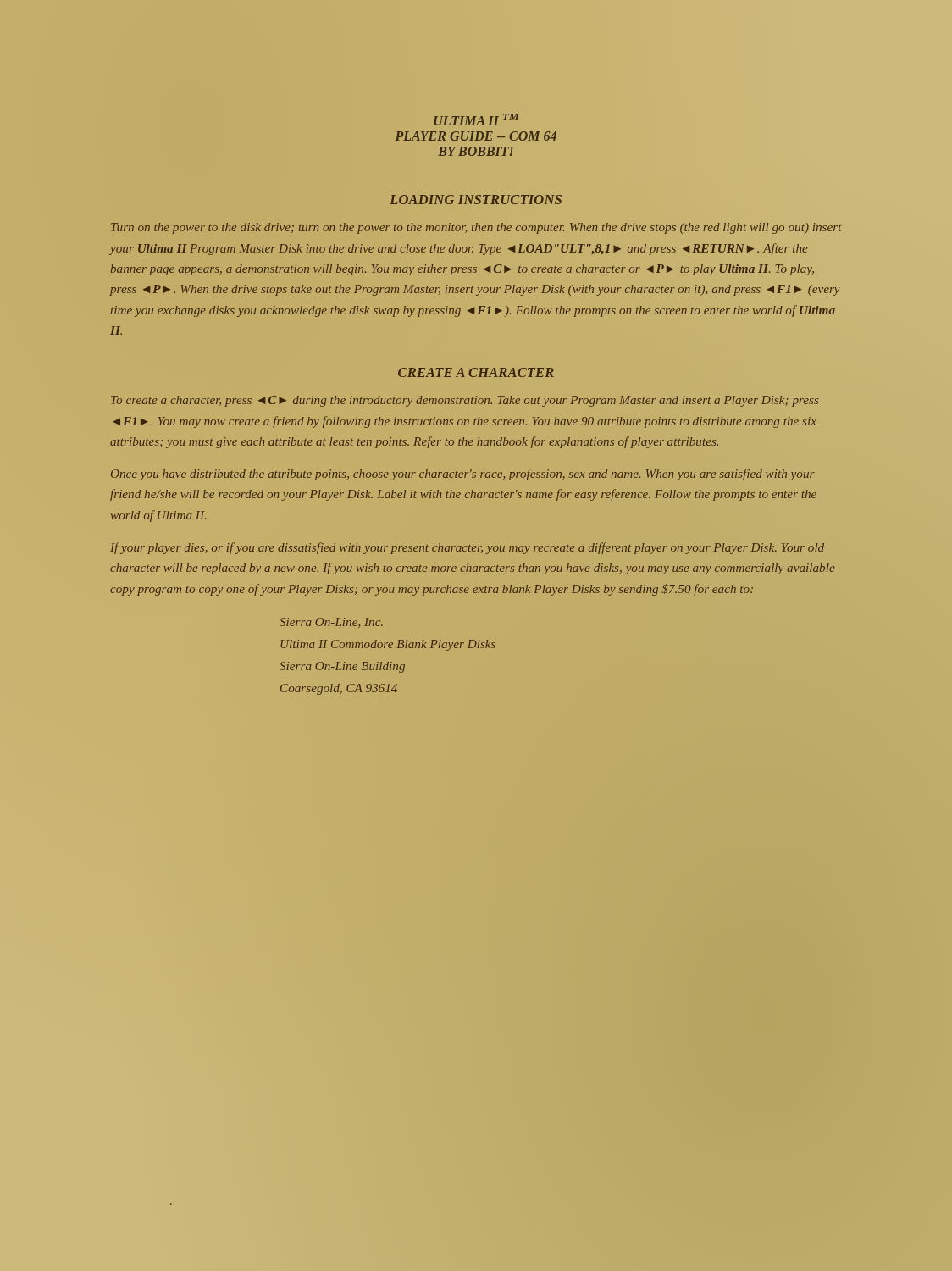
Task: Find the passage starting "To create a character, press ◄C►"
Action: tap(465, 420)
